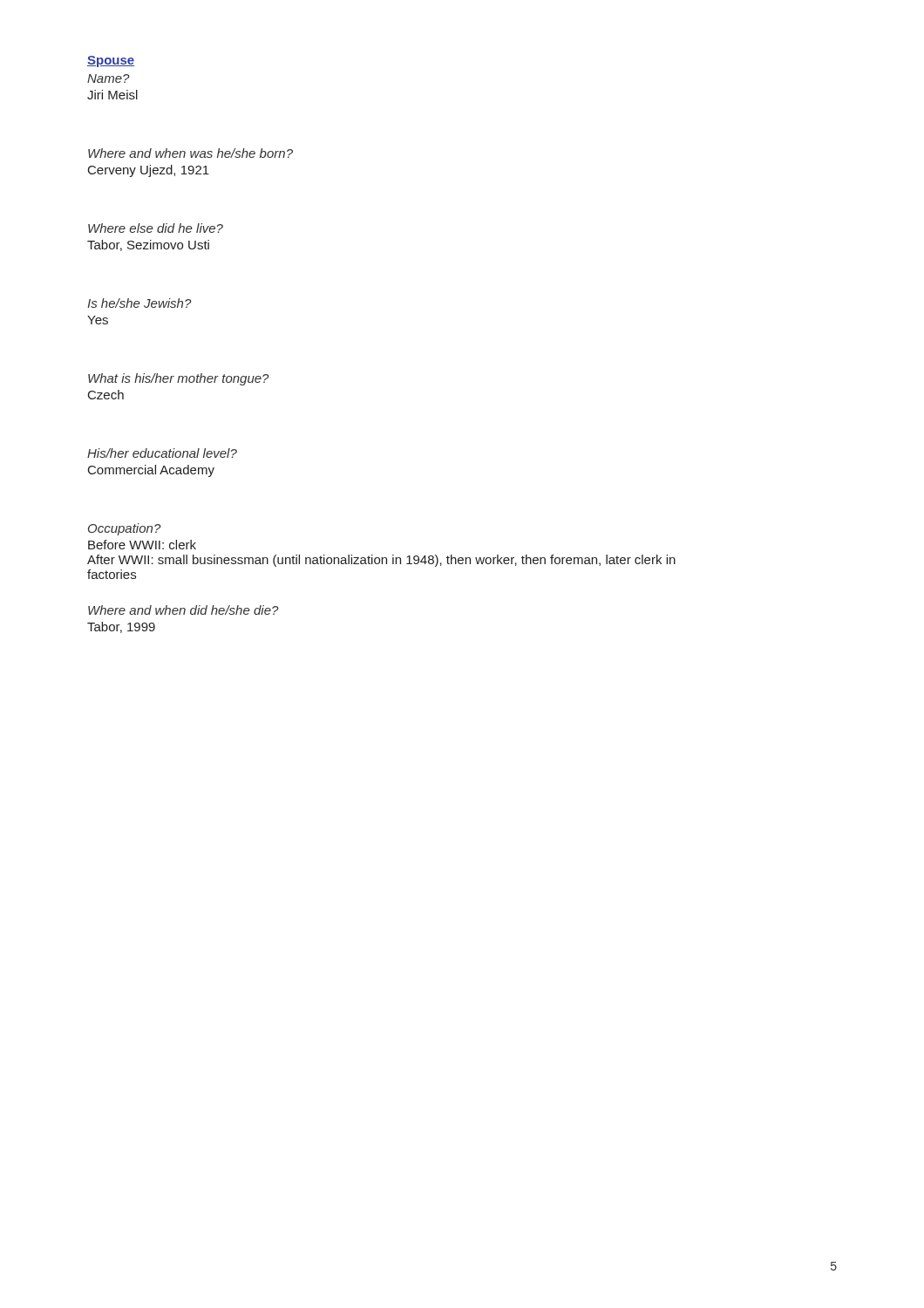Find the block starting "Is he/she Jewish? Yes"
The image size is (924, 1308).
tap(139, 303)
